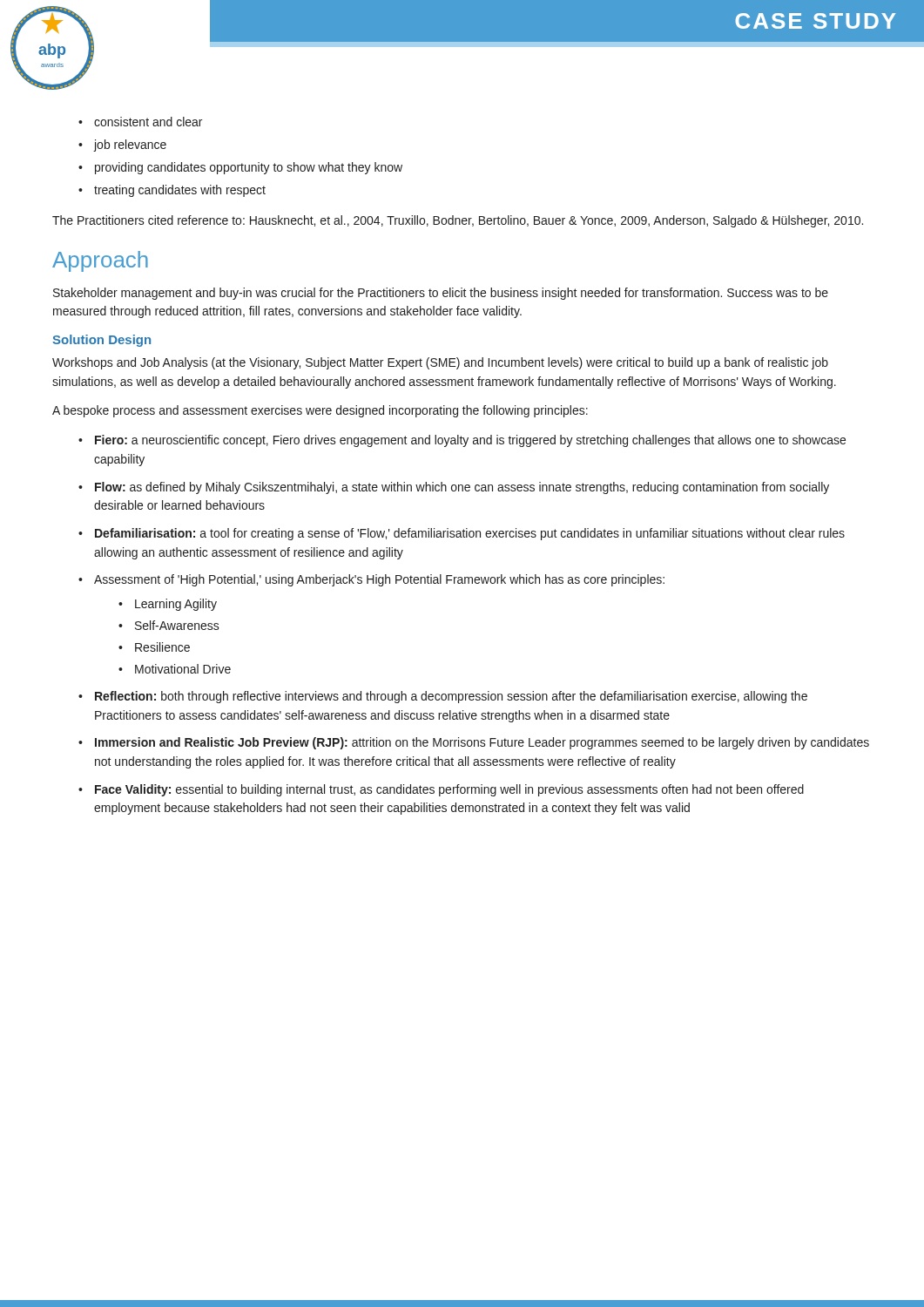Screen dimensions: 1307x924
Task: Find the element starting "Motivational Drive"
Action: pos(183,669)
